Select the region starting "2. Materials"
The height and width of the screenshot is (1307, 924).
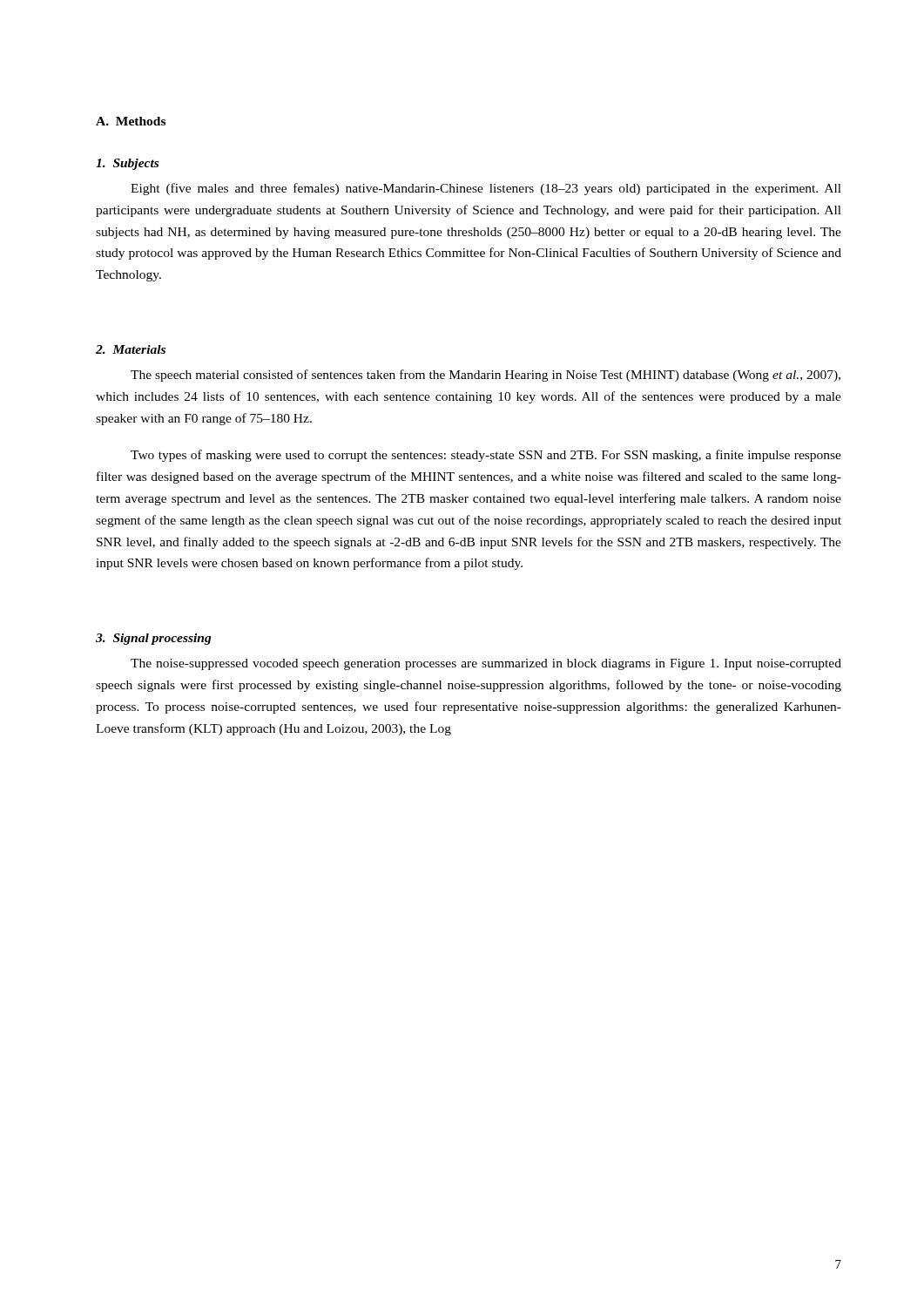[131, 349]
